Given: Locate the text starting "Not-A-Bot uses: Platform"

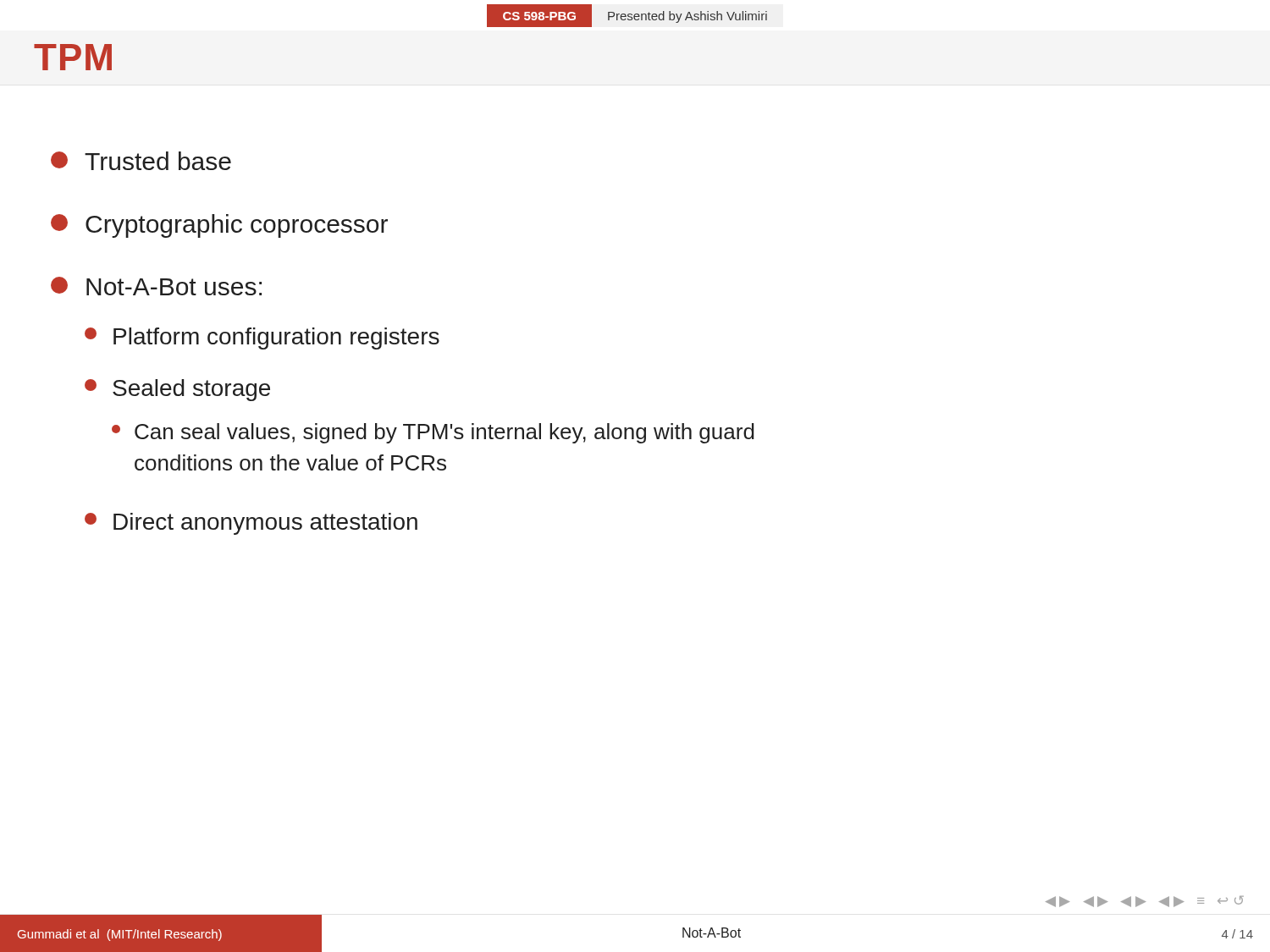Looking at the screenshot, I should click(156, 286).
